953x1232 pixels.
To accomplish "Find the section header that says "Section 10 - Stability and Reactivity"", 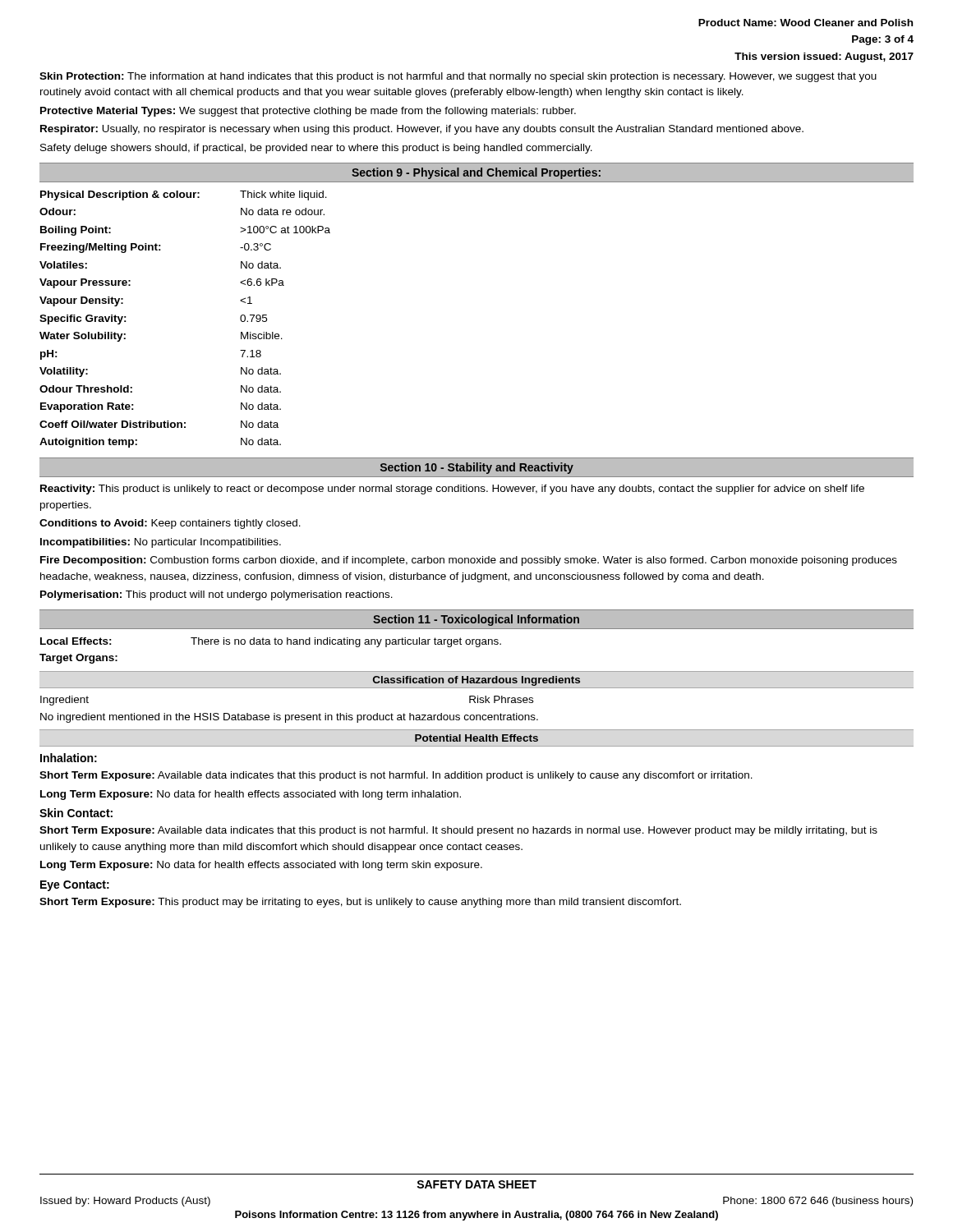I will pos(476,467).
